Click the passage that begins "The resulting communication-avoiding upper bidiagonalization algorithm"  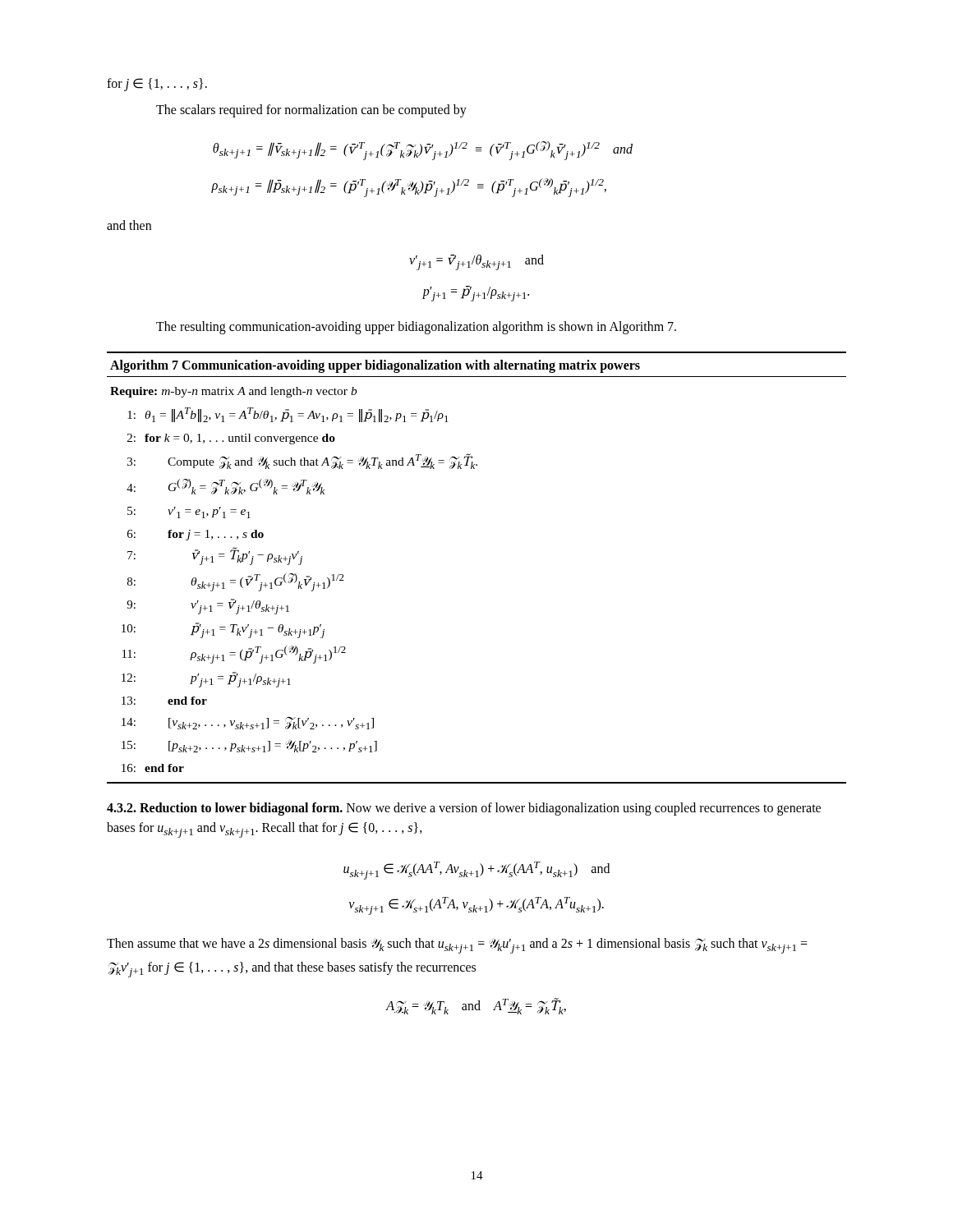[417, 326]
